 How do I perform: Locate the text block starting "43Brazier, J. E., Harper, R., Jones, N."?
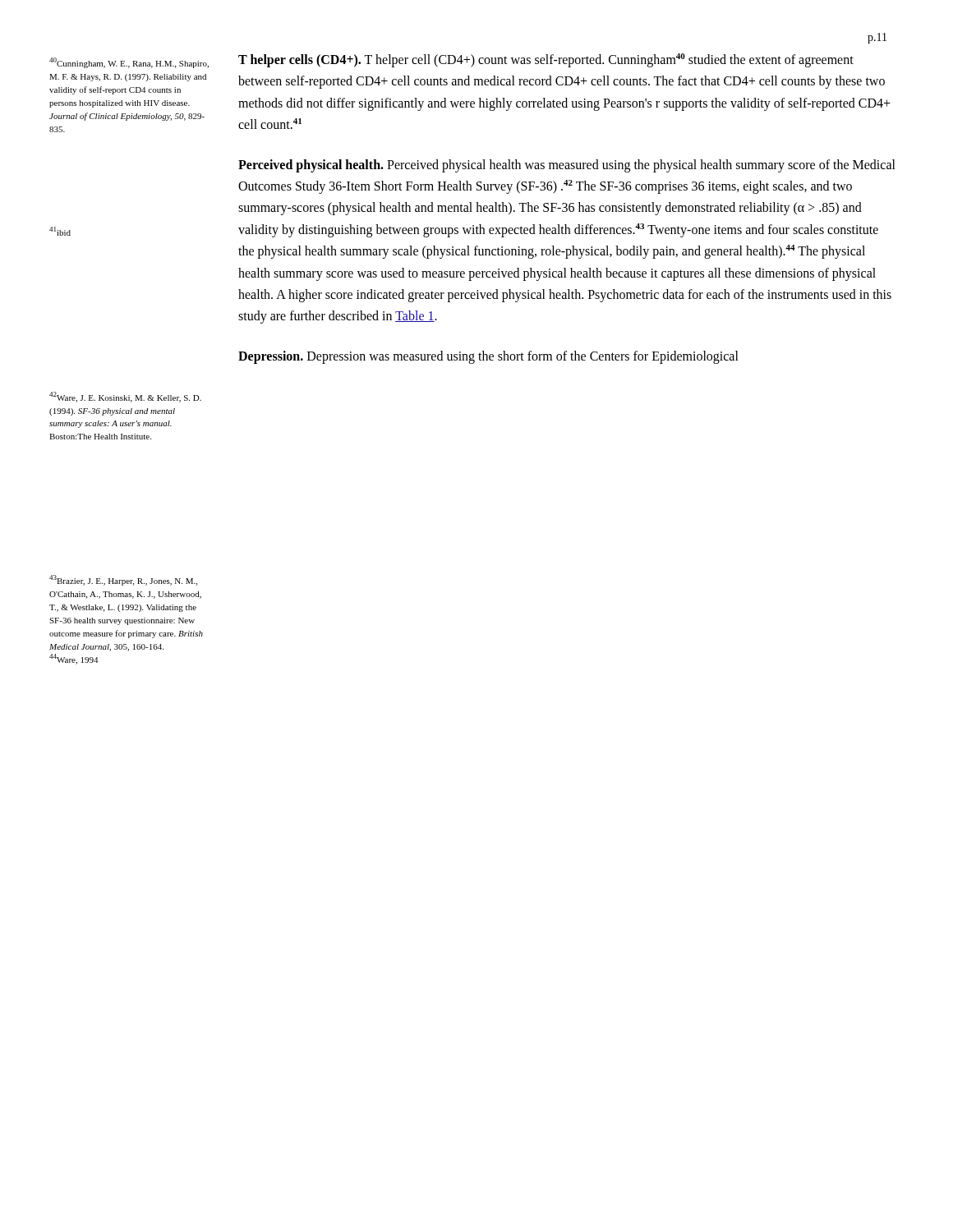pos(126,620)
